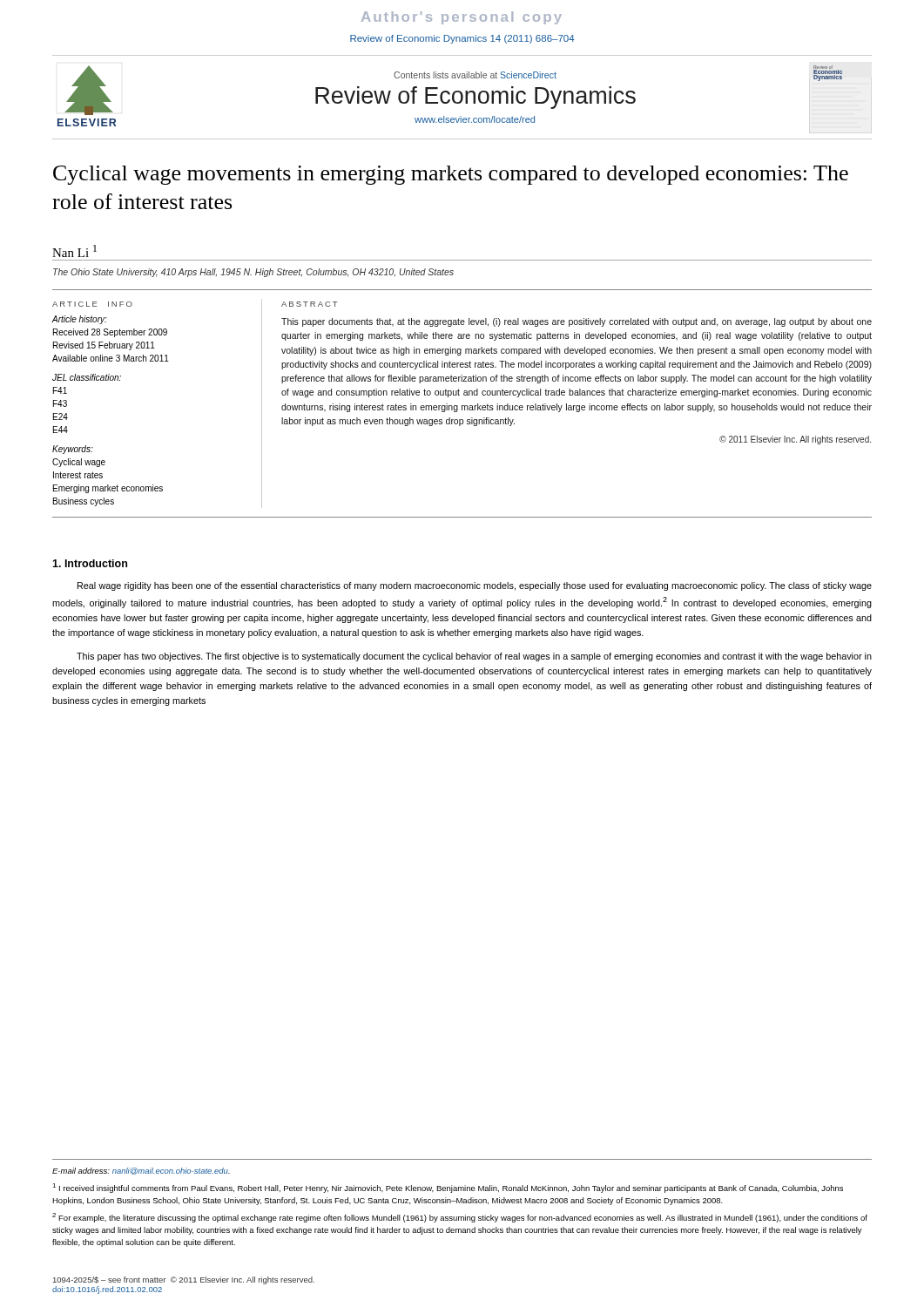Navigate to the passage starting "The Ohio State University, 410 Arps"
924x1307 pixels.
point(253,272)
